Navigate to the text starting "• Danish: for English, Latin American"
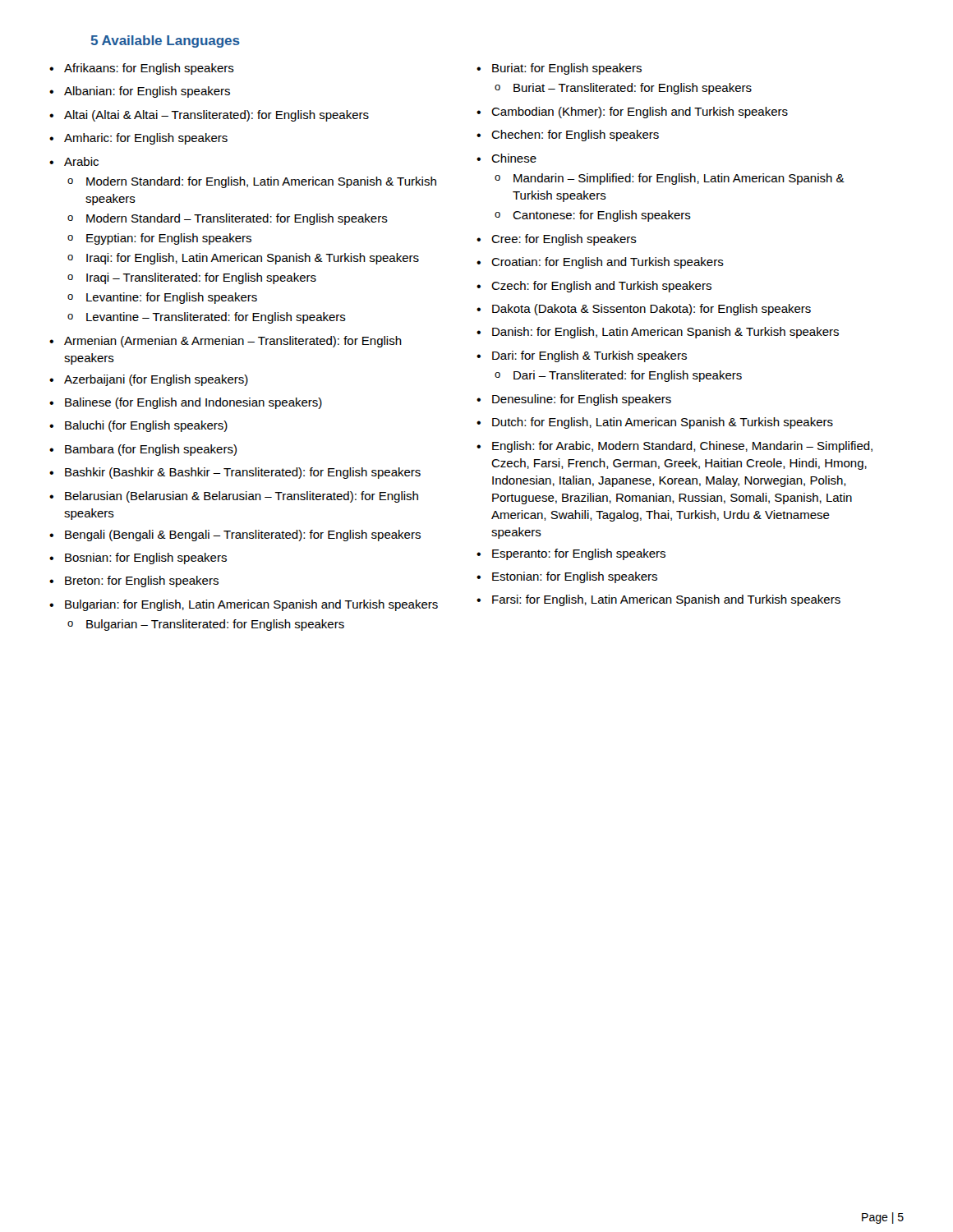The image size is (953, 1232). tap(678, 333)
